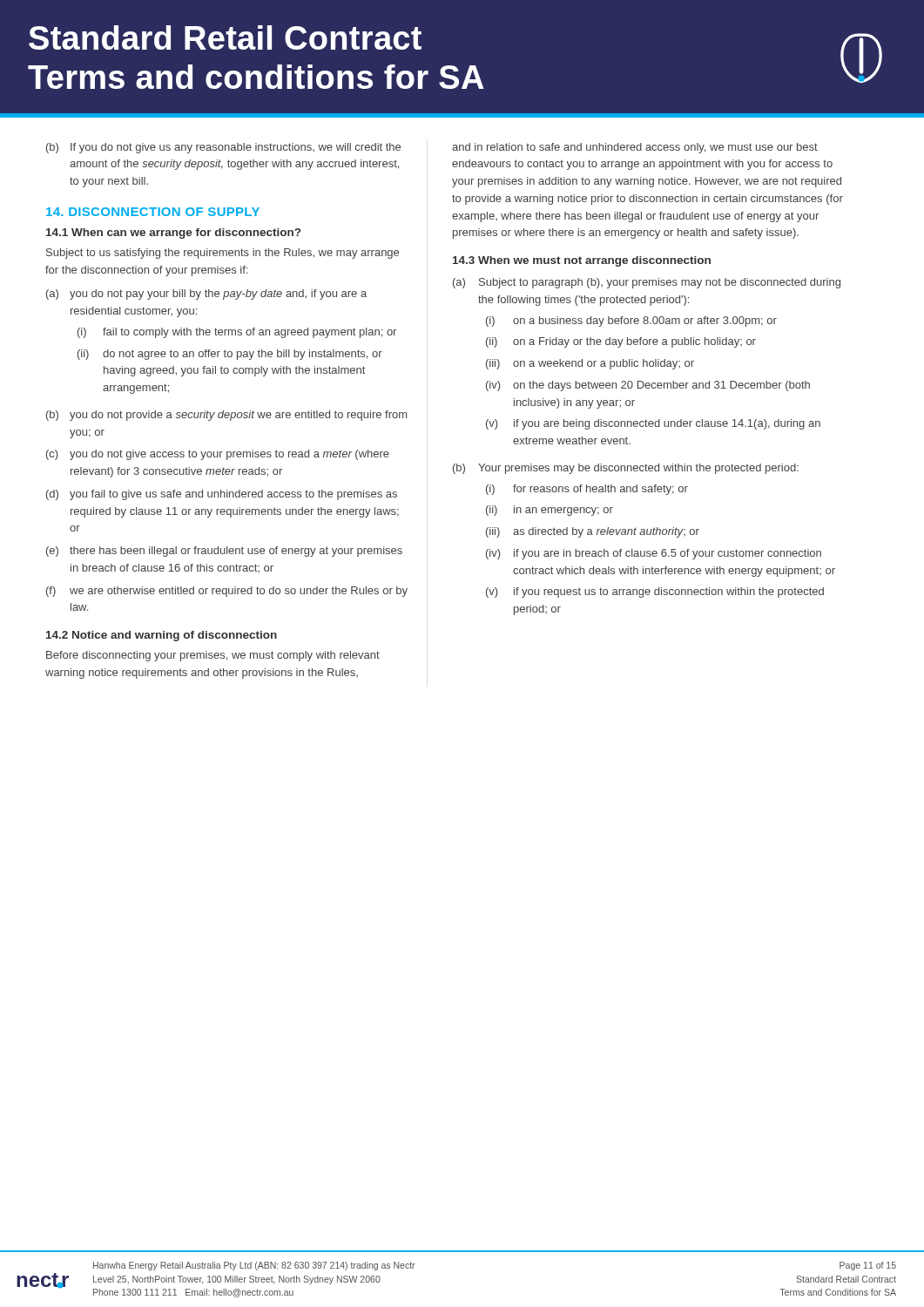The image size is (924, 1307).
Task: Find the text block starting "(e) there has been illegal or"
Action: click(x=227, y=559)
